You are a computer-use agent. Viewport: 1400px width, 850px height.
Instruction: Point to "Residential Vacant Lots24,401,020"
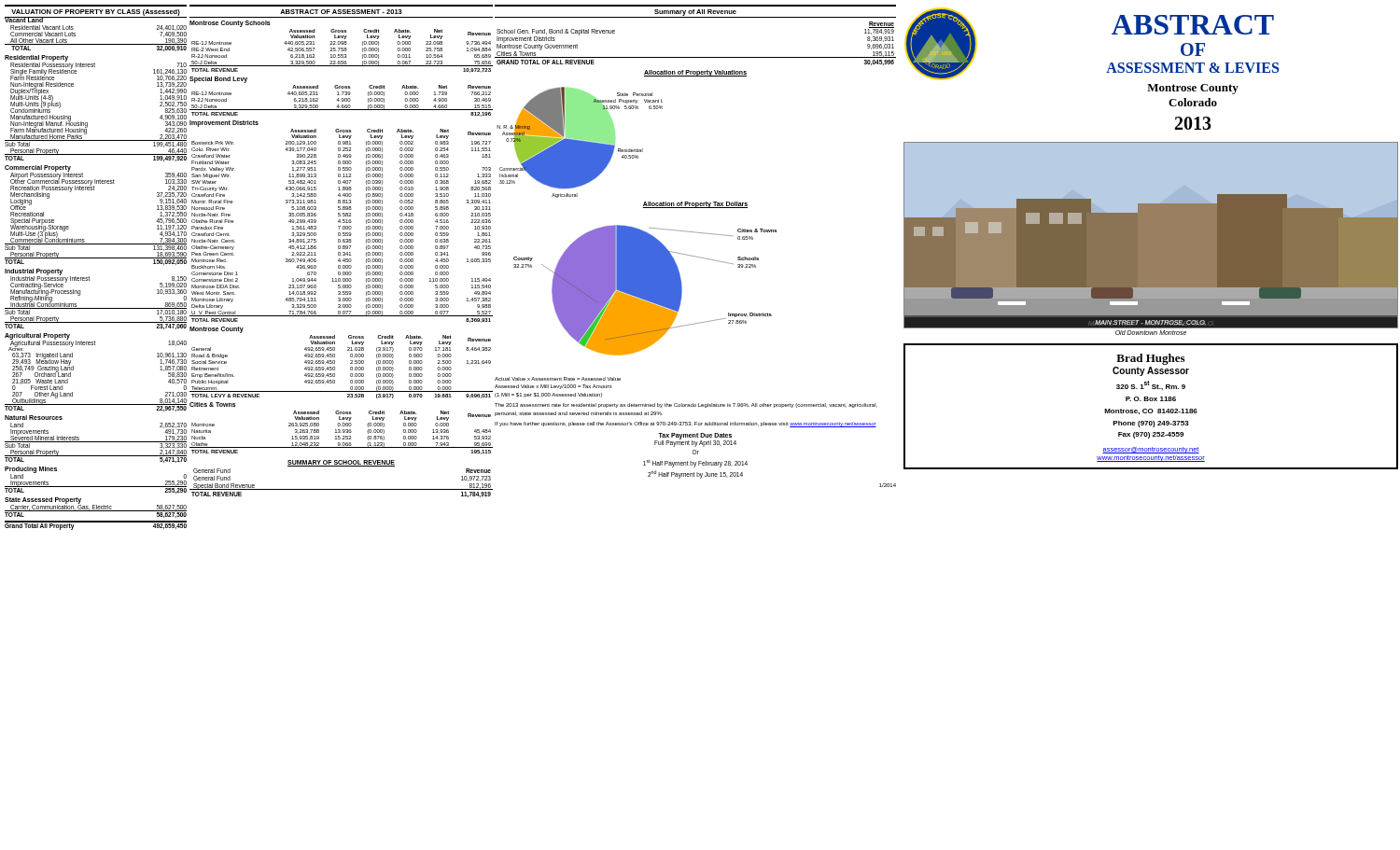98,27
